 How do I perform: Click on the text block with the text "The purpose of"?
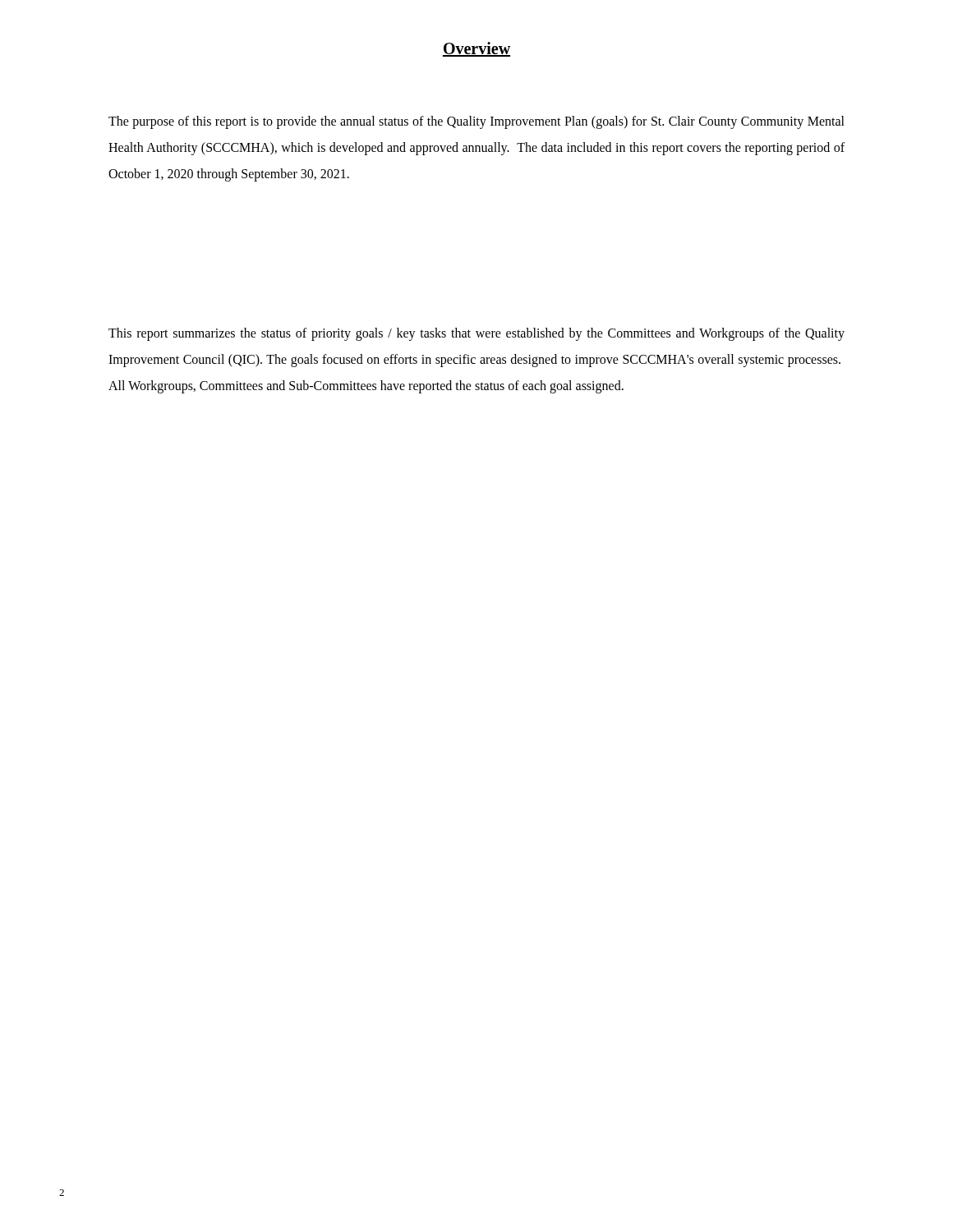click(x=476, y=147)
